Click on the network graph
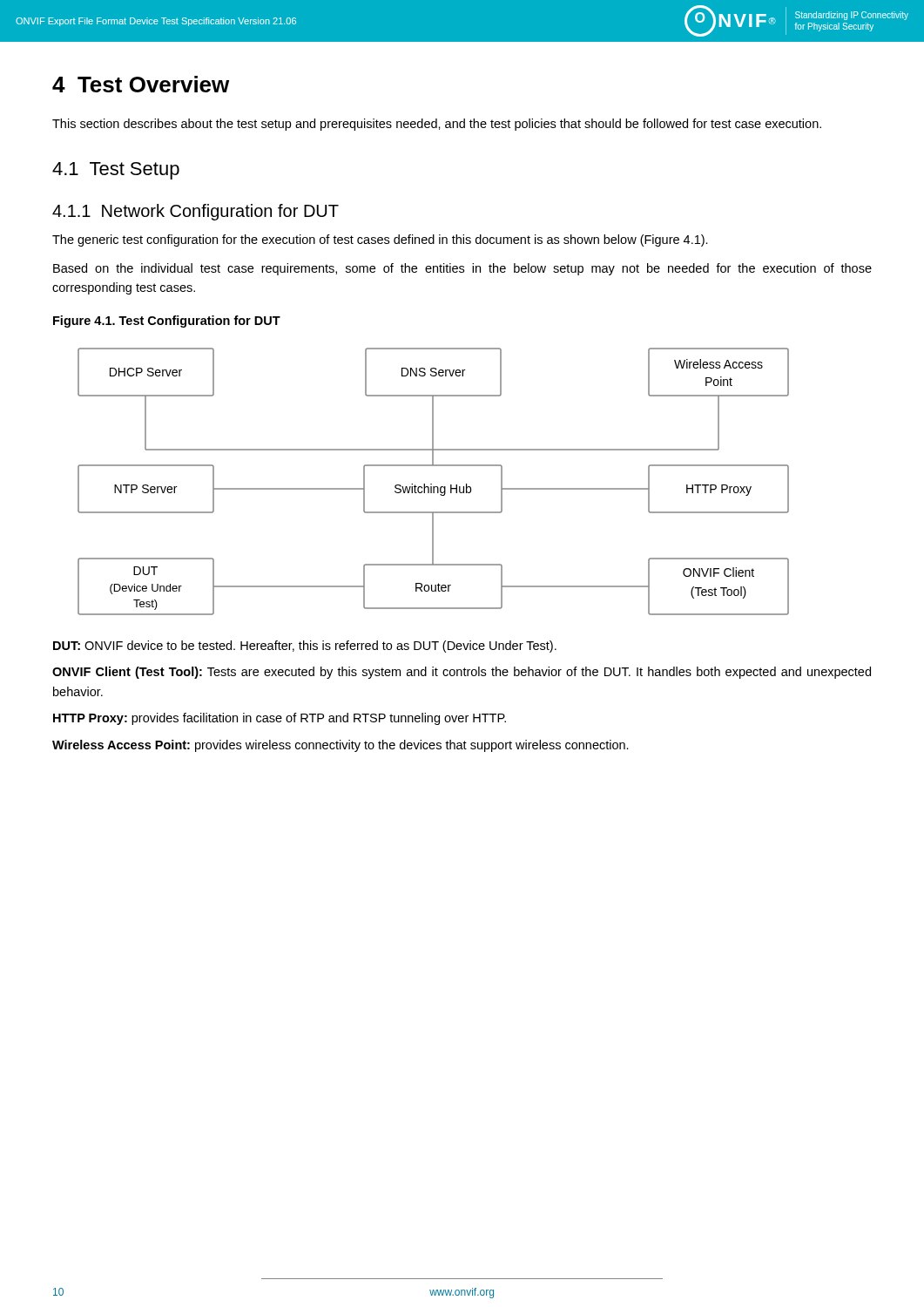The height and width of the screenshot is (1307, 924). (x=462, y=480)
